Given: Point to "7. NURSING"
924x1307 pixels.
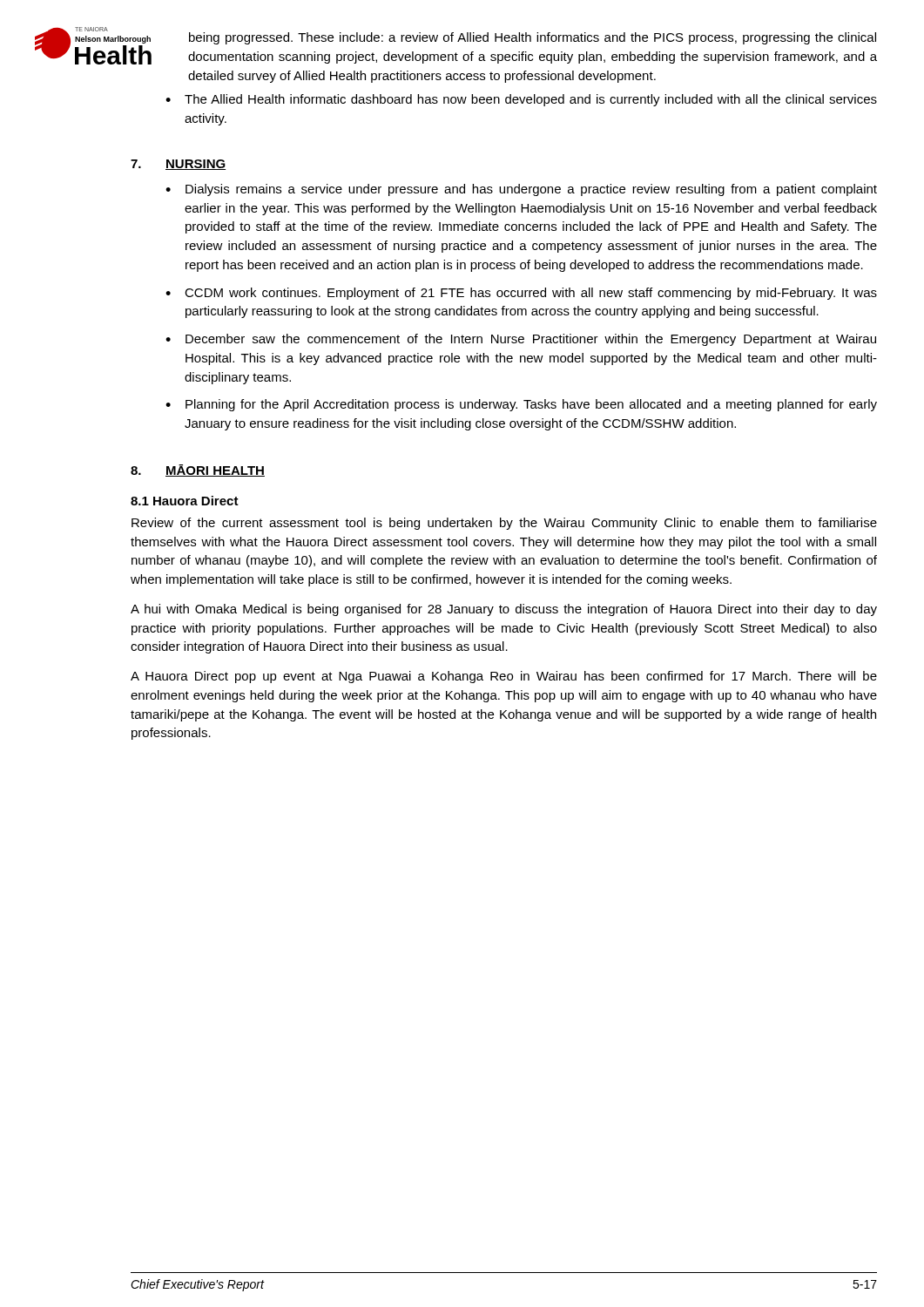Looking at the screenshot, I should click(178, 163).
